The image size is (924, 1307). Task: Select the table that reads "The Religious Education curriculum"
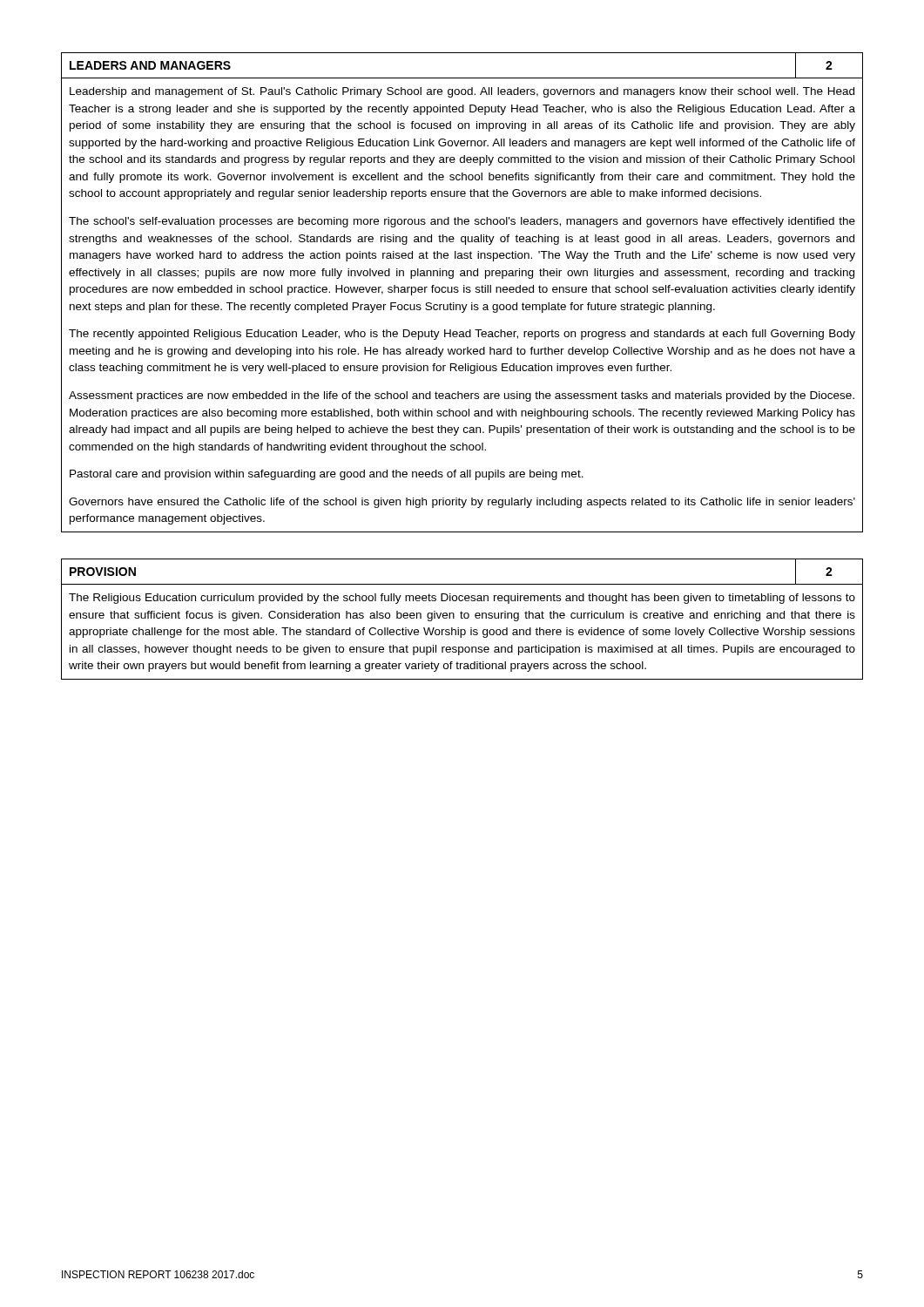(x=462, y=619)
